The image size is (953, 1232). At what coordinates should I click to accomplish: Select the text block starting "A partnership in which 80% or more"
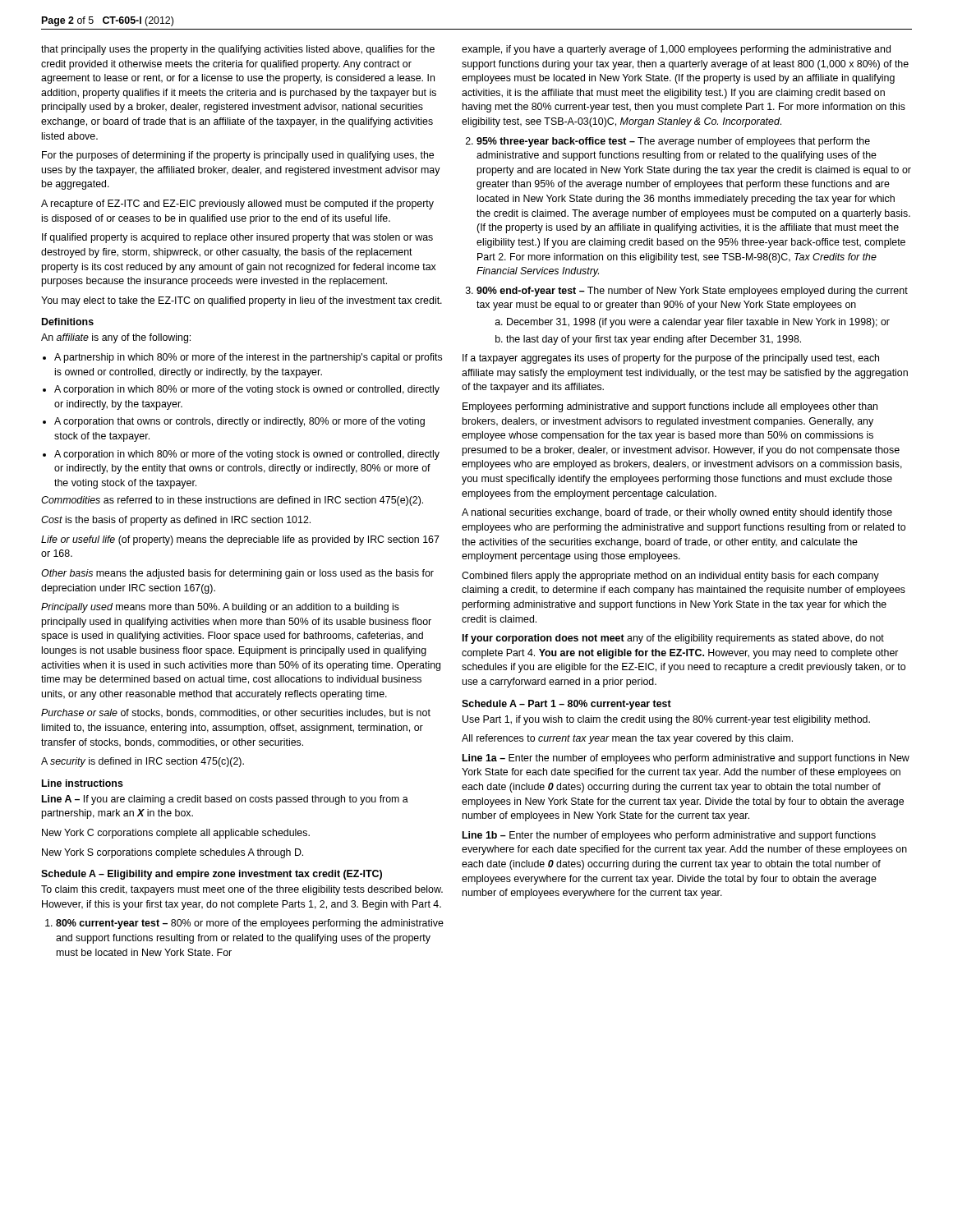click(242, 365)
